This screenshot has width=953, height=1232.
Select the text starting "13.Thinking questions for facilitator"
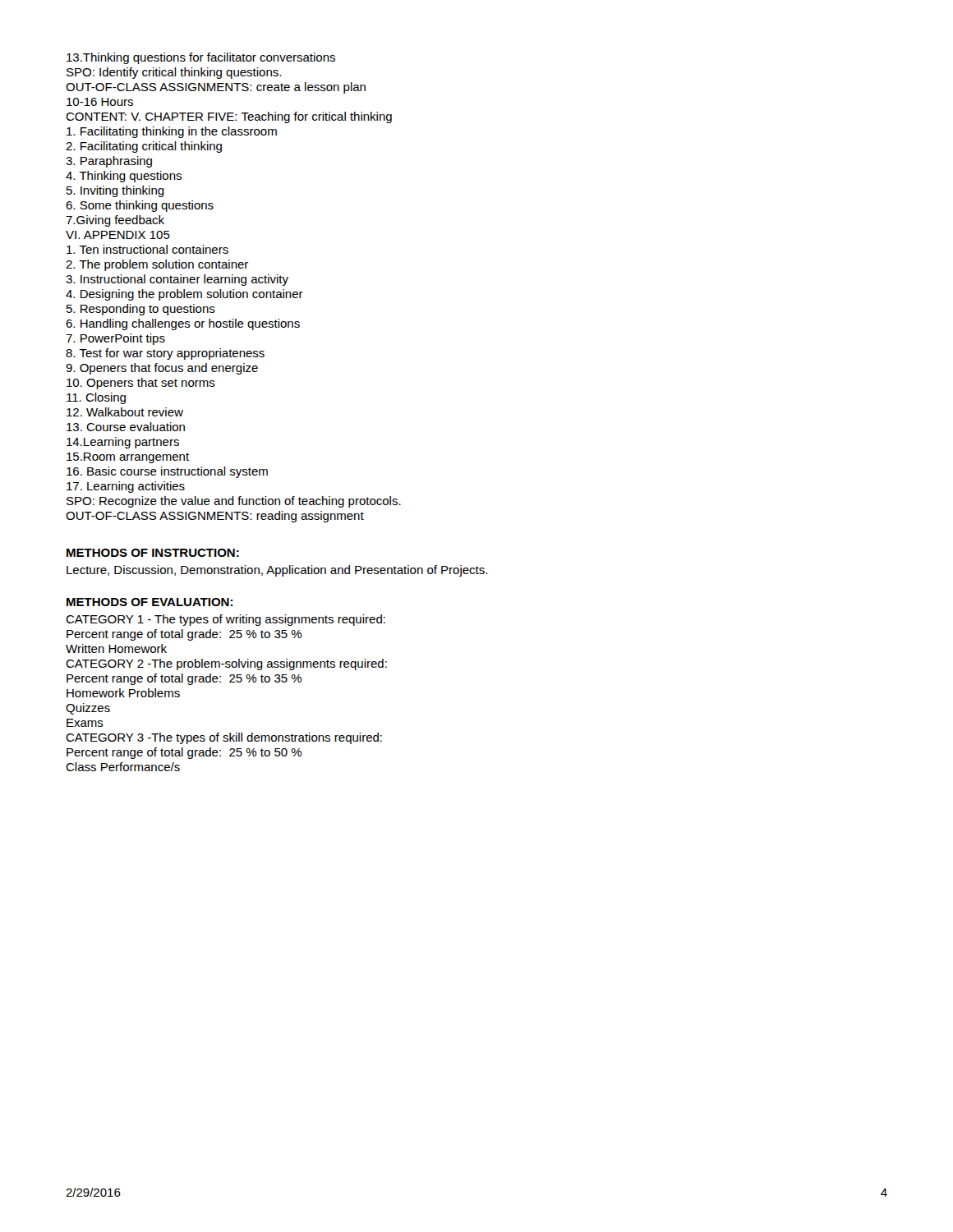tap(201, 57)
